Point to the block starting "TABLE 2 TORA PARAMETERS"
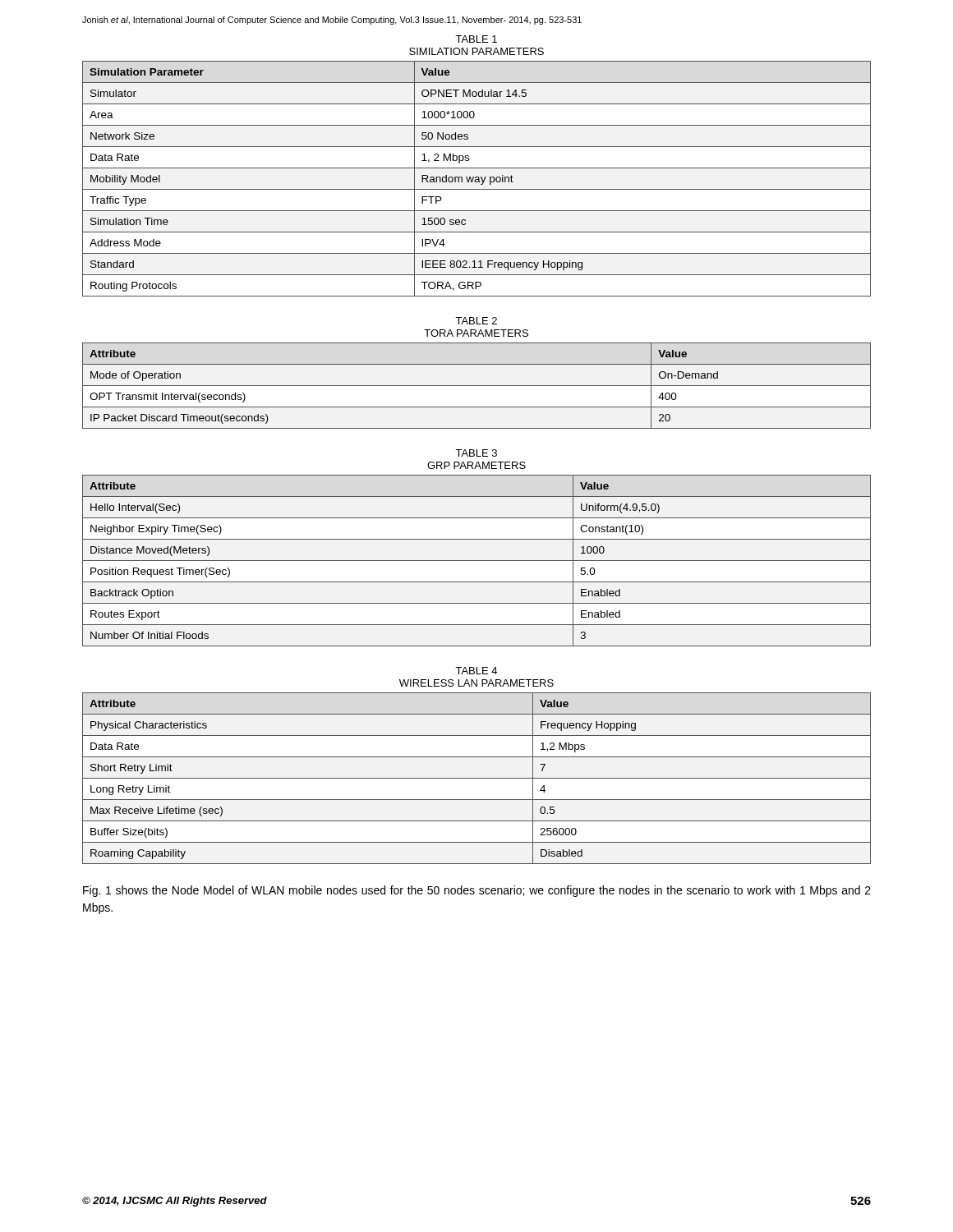 click(476, 327)
